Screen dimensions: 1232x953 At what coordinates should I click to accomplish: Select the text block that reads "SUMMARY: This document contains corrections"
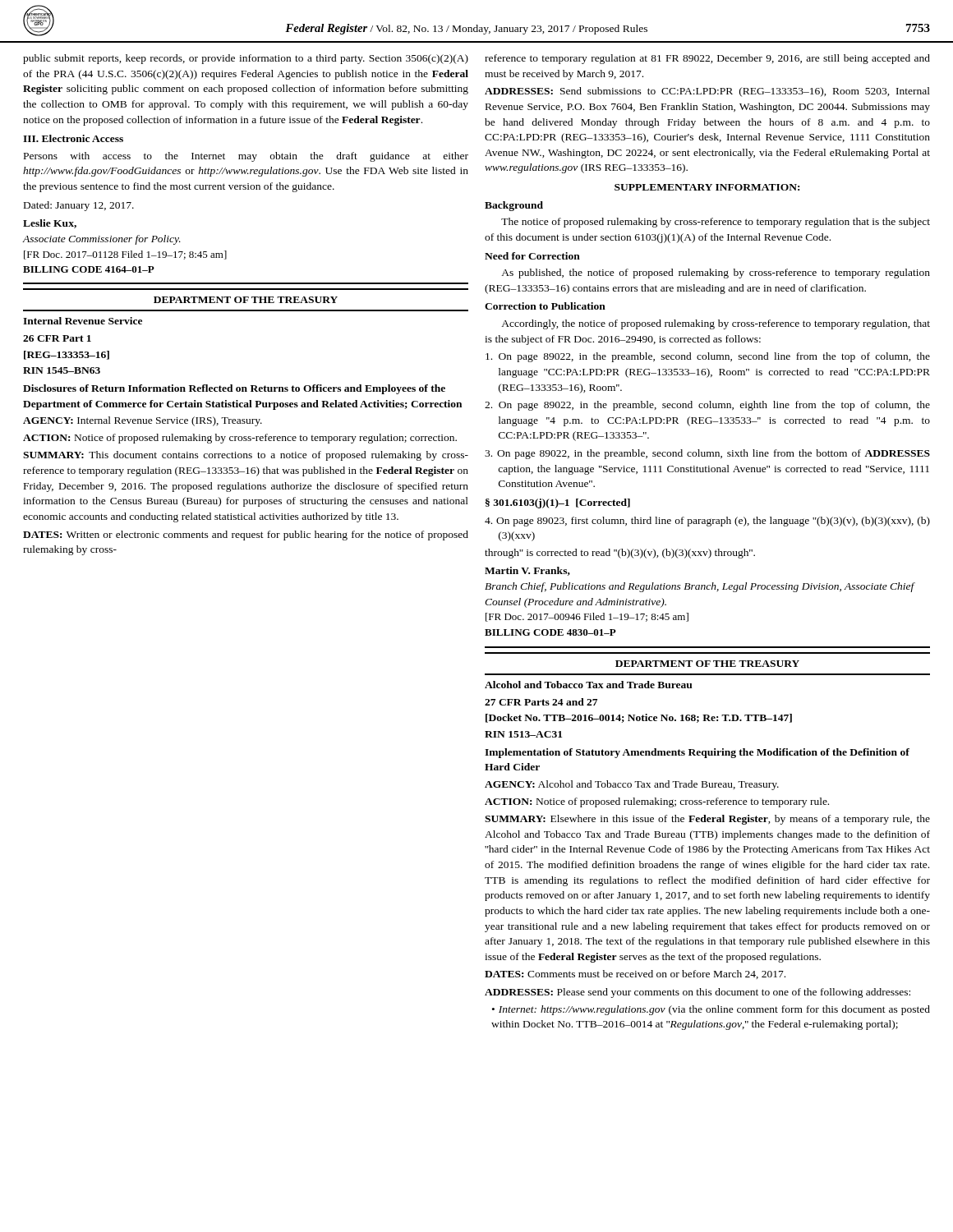pyautogui.click(x=246, y=485)
